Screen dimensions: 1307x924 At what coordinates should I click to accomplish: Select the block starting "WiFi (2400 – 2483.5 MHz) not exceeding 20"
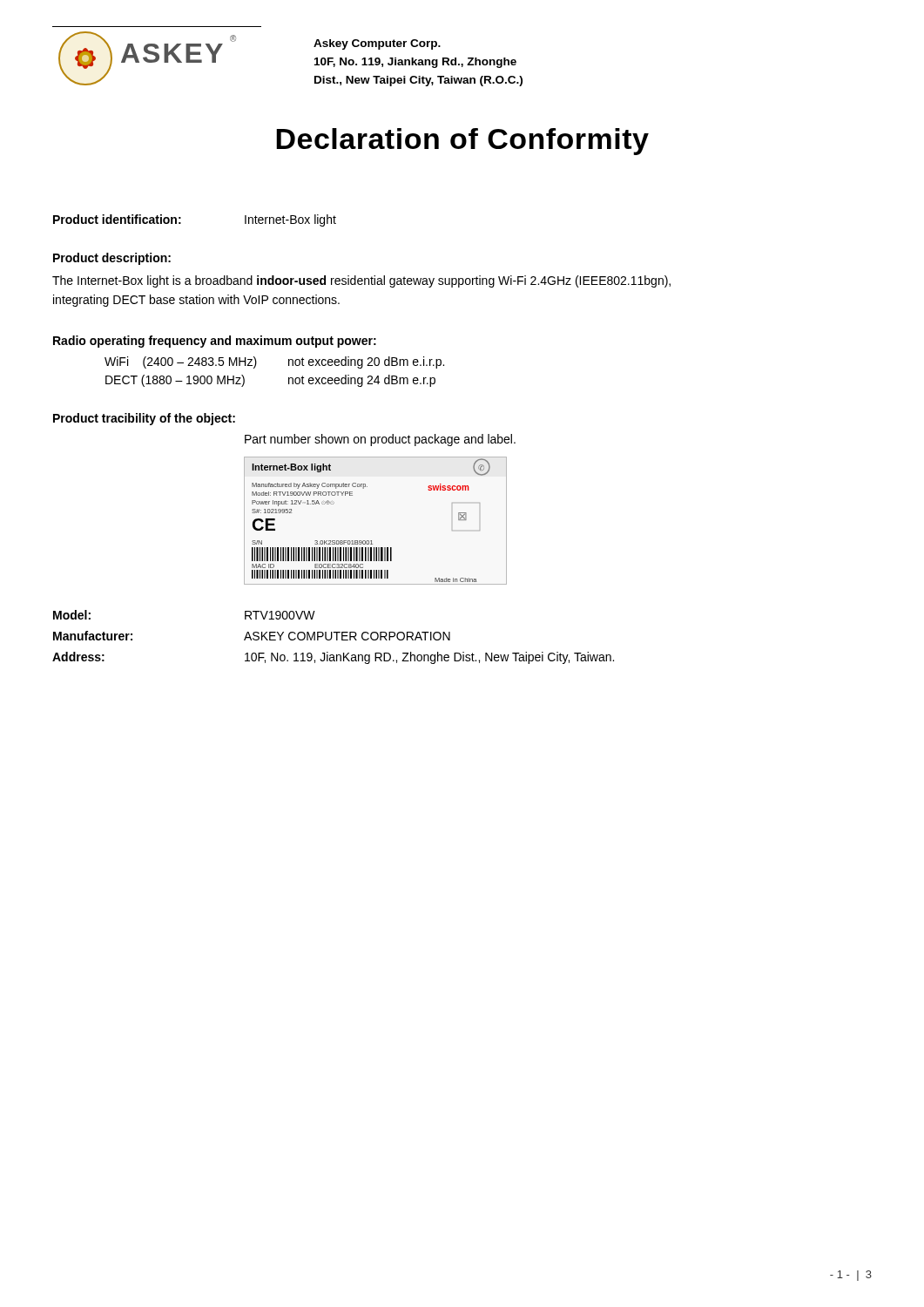(x=196, y=362)
